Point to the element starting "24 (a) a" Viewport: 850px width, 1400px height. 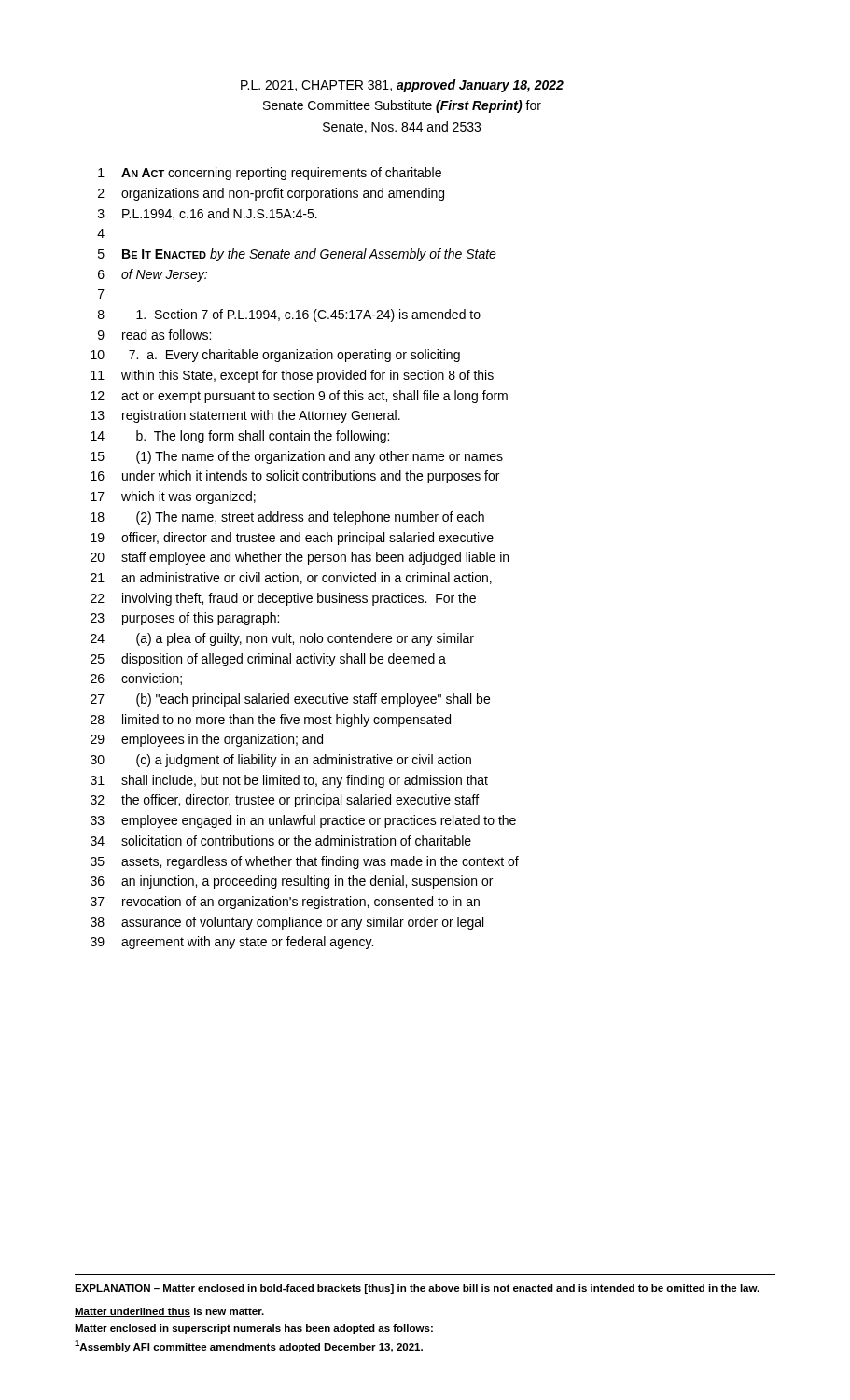tap(402, 639)
